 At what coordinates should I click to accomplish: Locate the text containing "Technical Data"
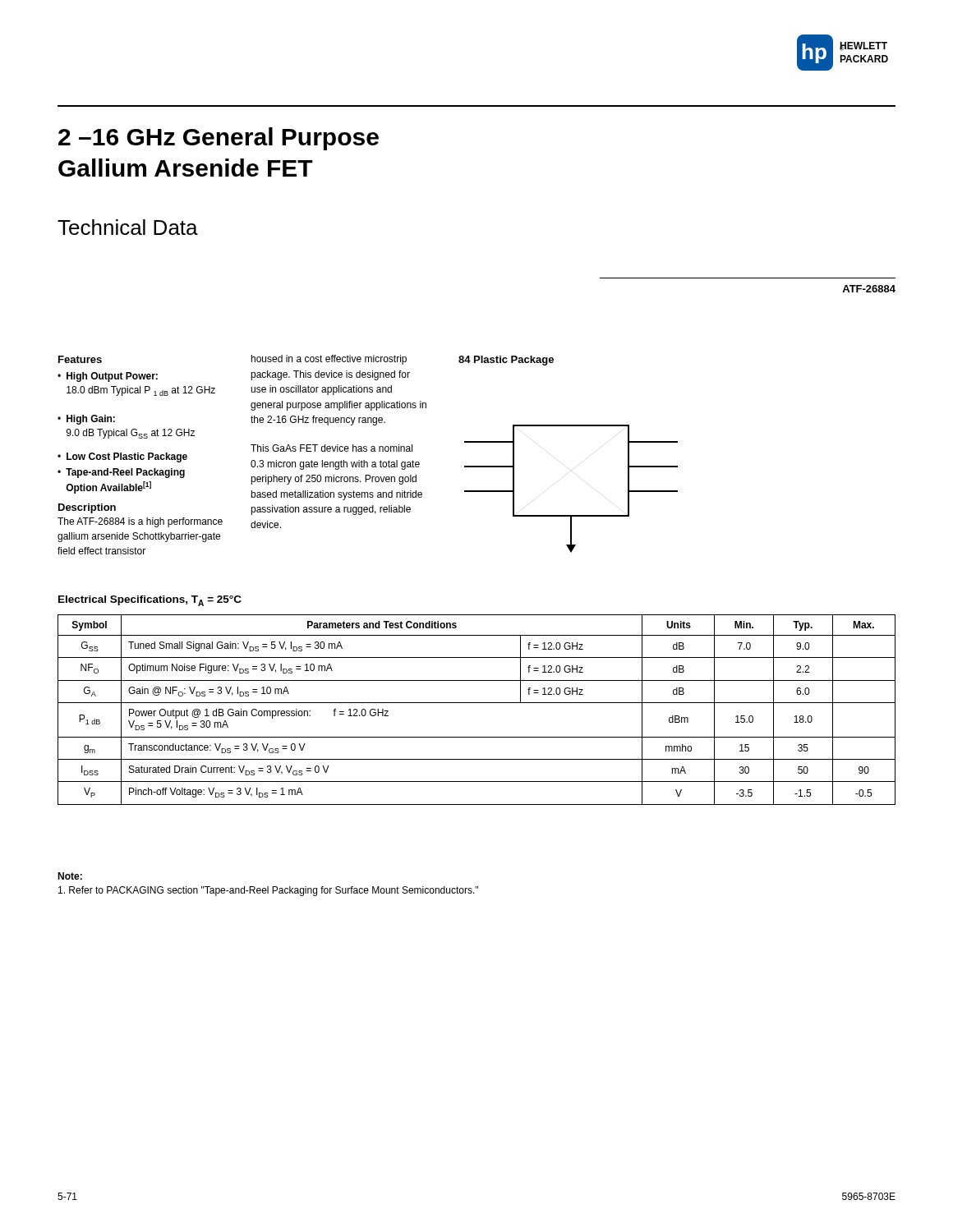(x=128, y=228)
